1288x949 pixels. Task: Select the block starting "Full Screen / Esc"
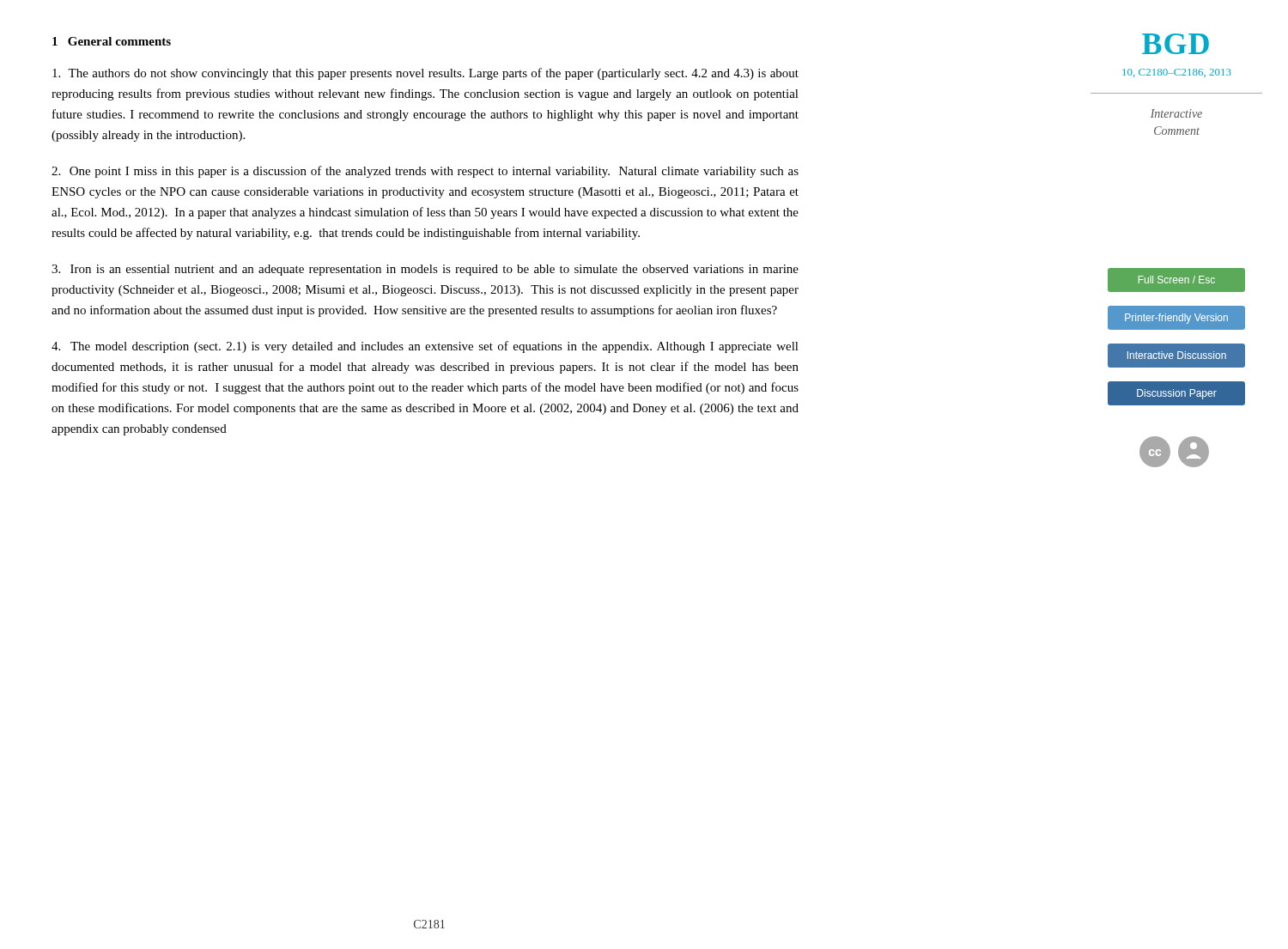(1176, 280)
